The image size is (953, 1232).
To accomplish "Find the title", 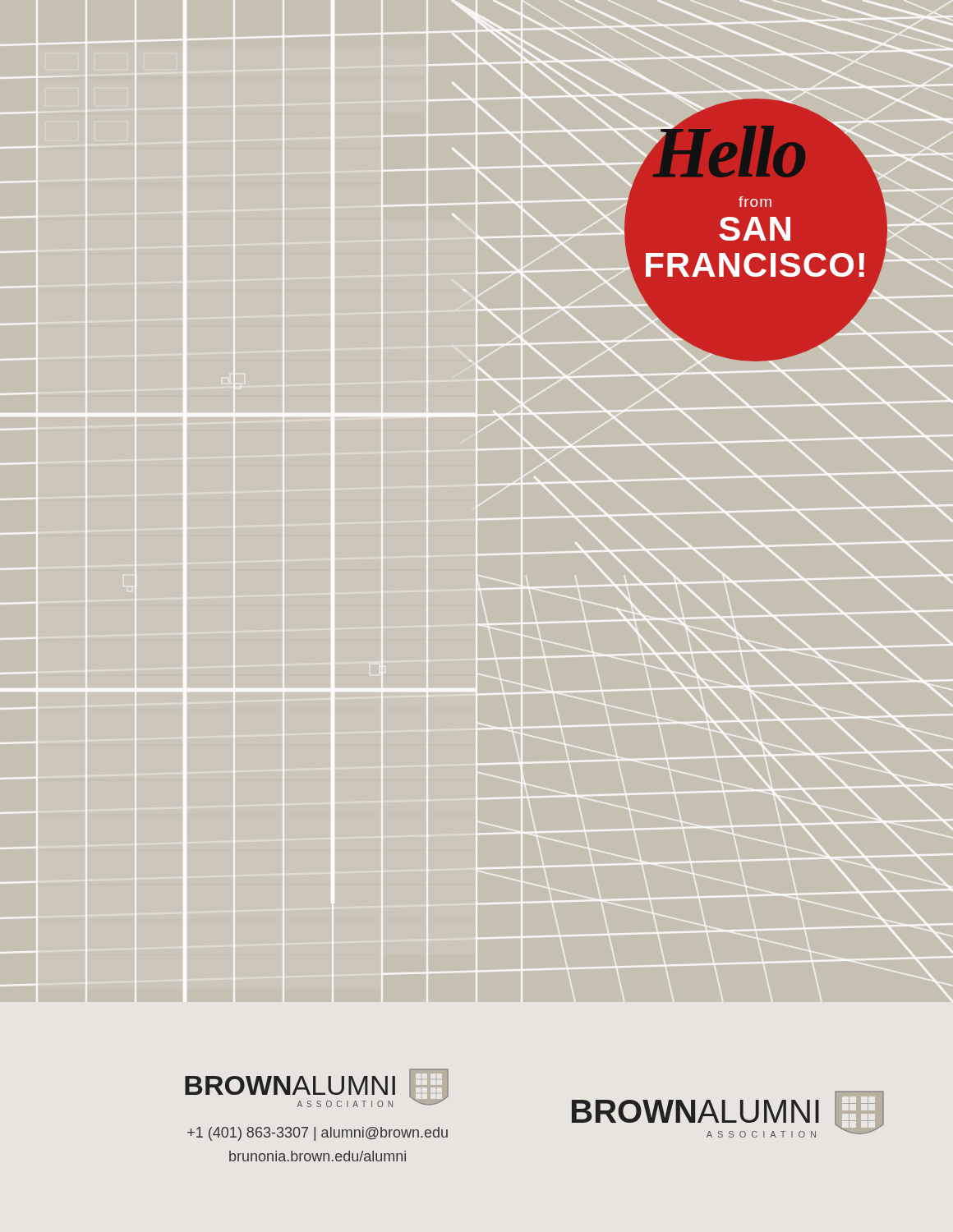I will [x=639, y=159].
